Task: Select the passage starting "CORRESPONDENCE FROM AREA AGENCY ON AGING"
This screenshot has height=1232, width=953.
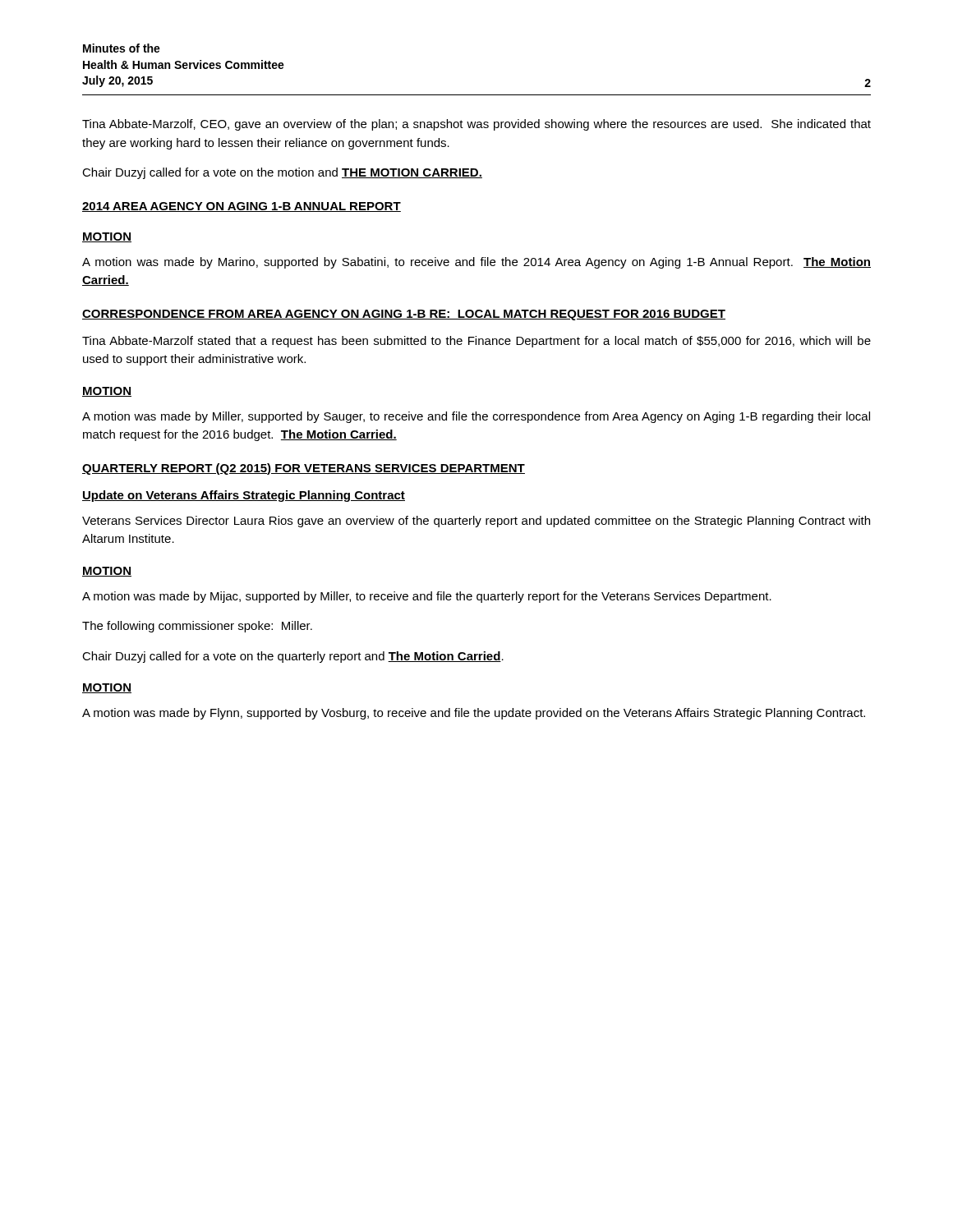Action: point(404,313)
